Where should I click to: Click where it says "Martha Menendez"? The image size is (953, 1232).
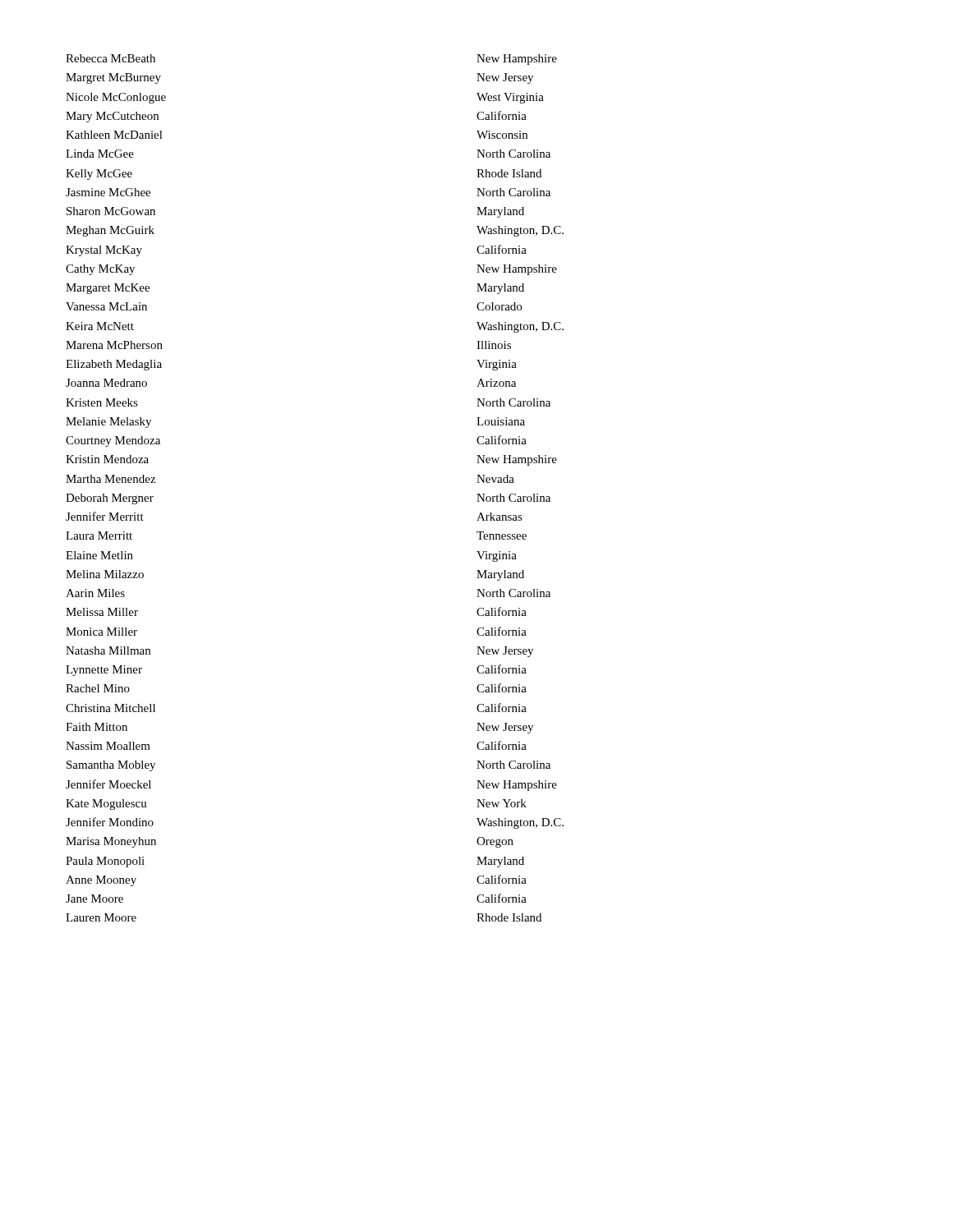pyautogui.click(x=111, y=478)
